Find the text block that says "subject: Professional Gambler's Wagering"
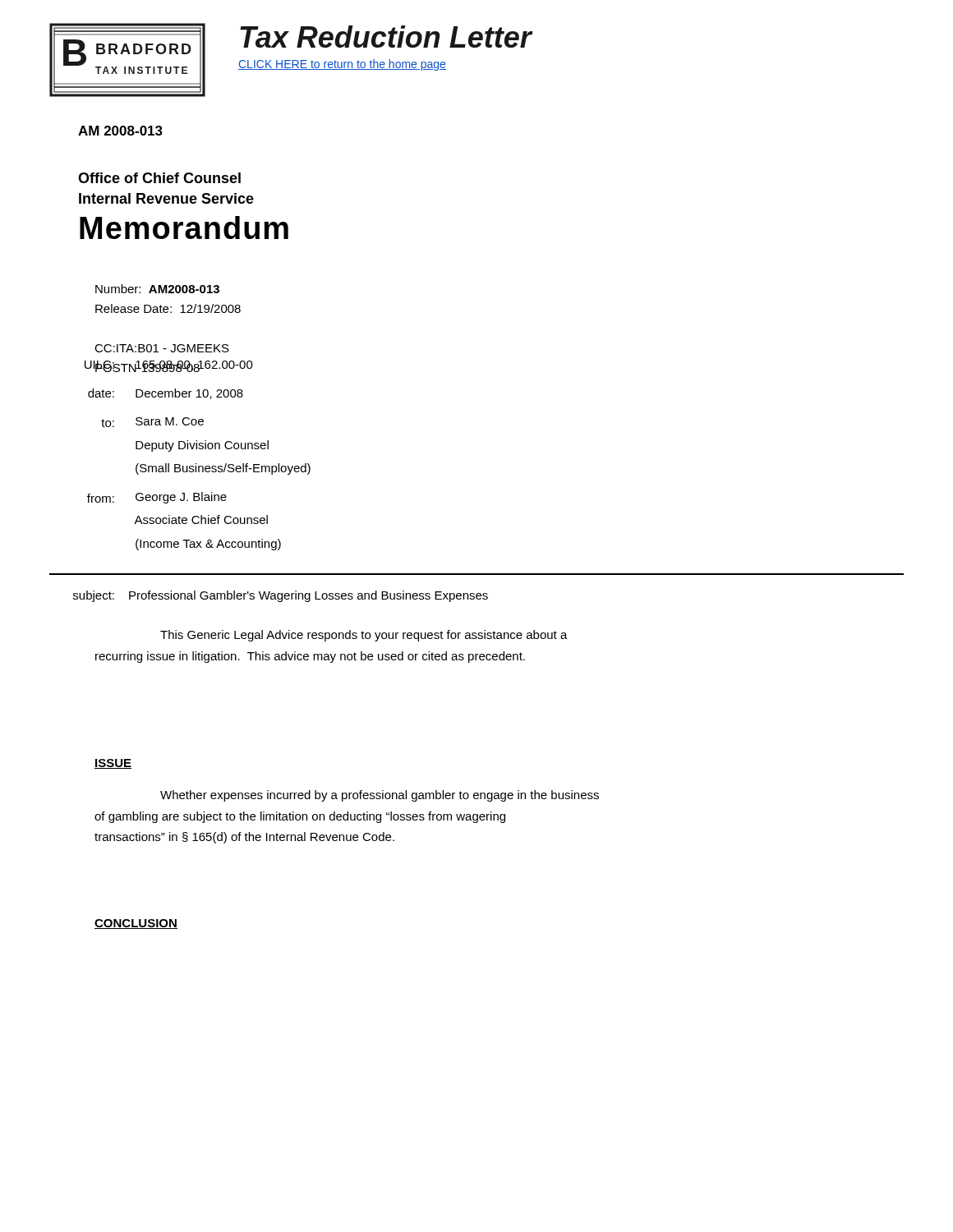Viewport: 953px width, 1232px height. [x=476, y=595]
